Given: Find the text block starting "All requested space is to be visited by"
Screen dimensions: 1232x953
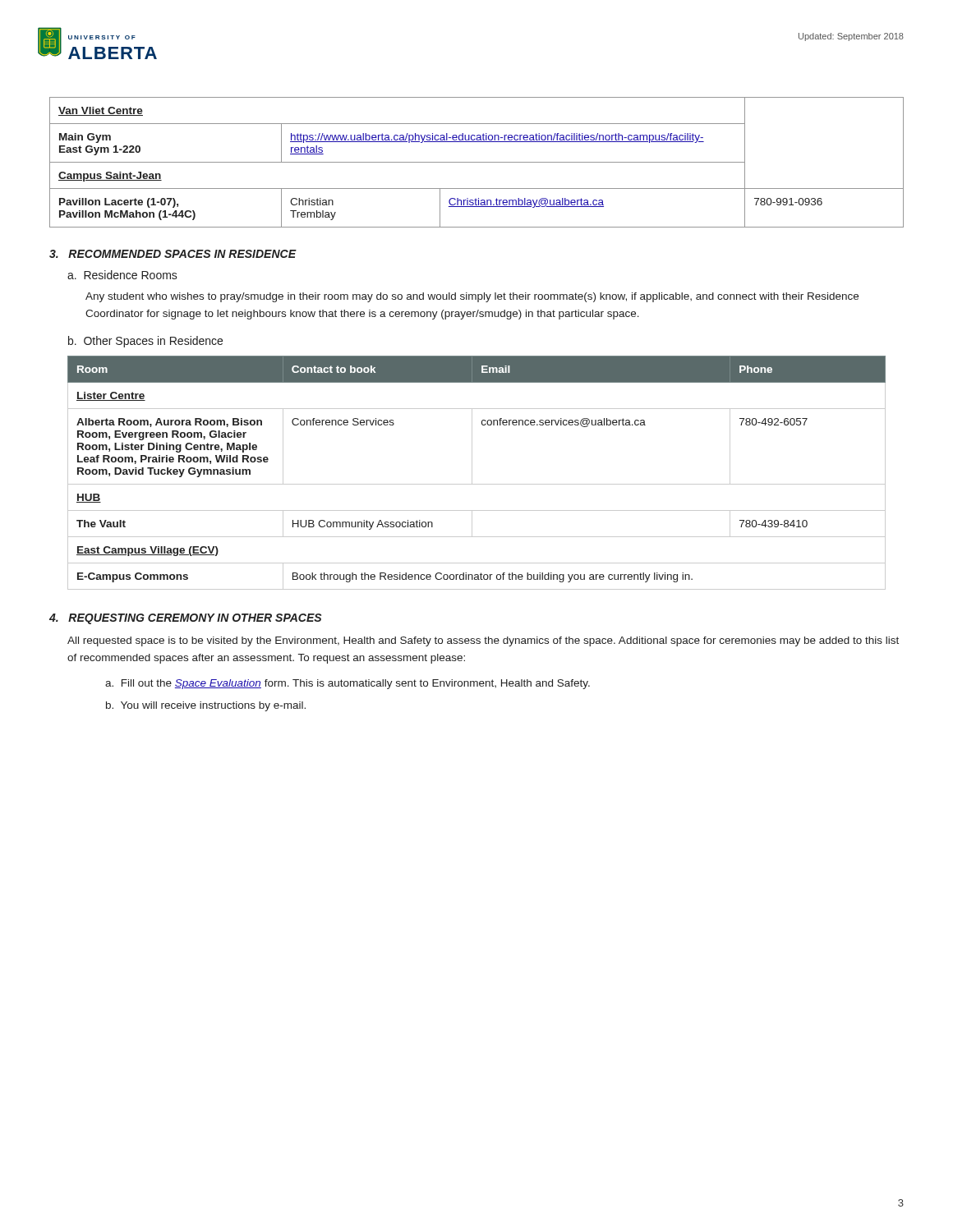Looking at the screenshot, I should point(486,649).
